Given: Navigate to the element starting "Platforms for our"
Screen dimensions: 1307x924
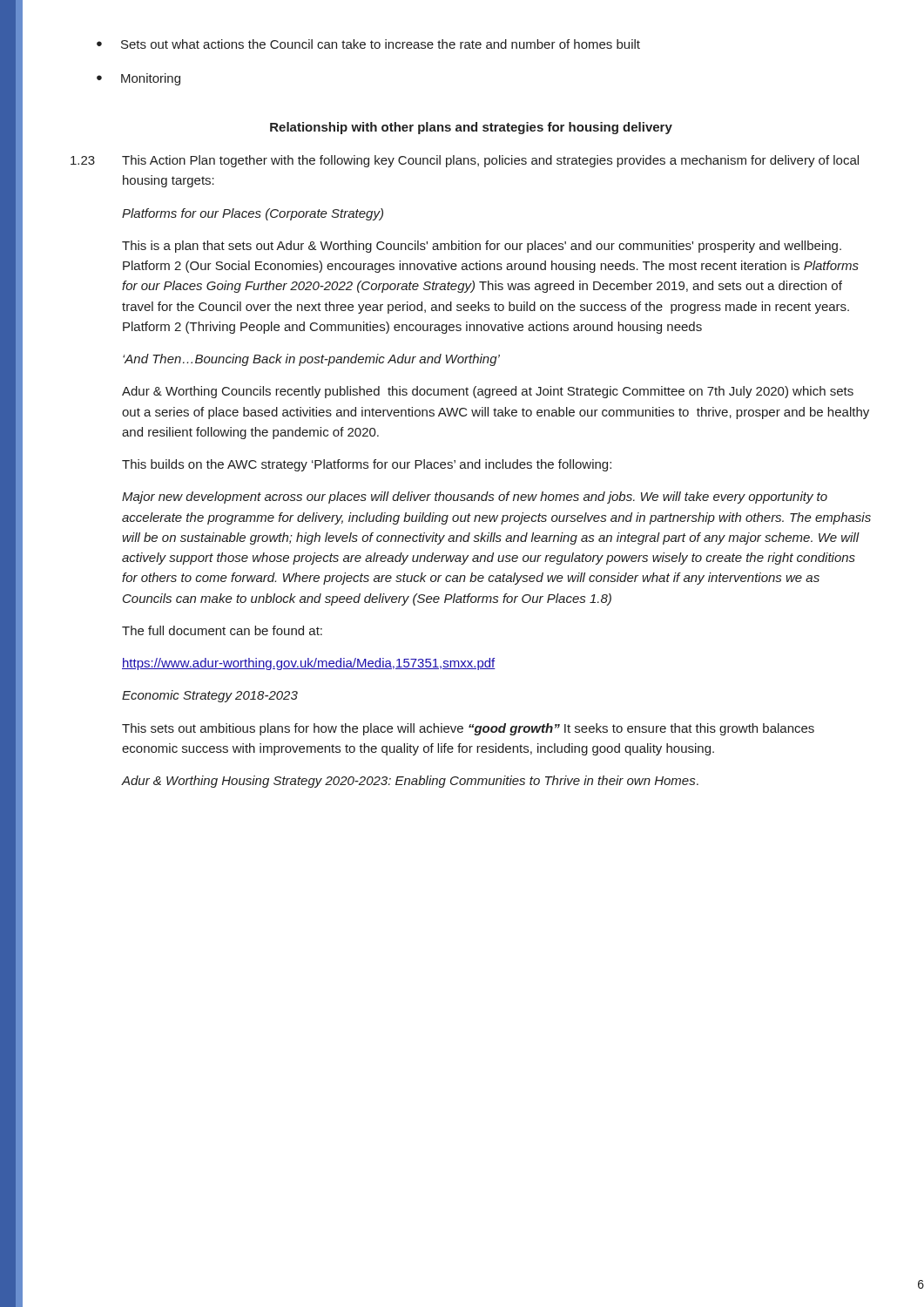Looking at the screenshot, I should click(253, 213).
